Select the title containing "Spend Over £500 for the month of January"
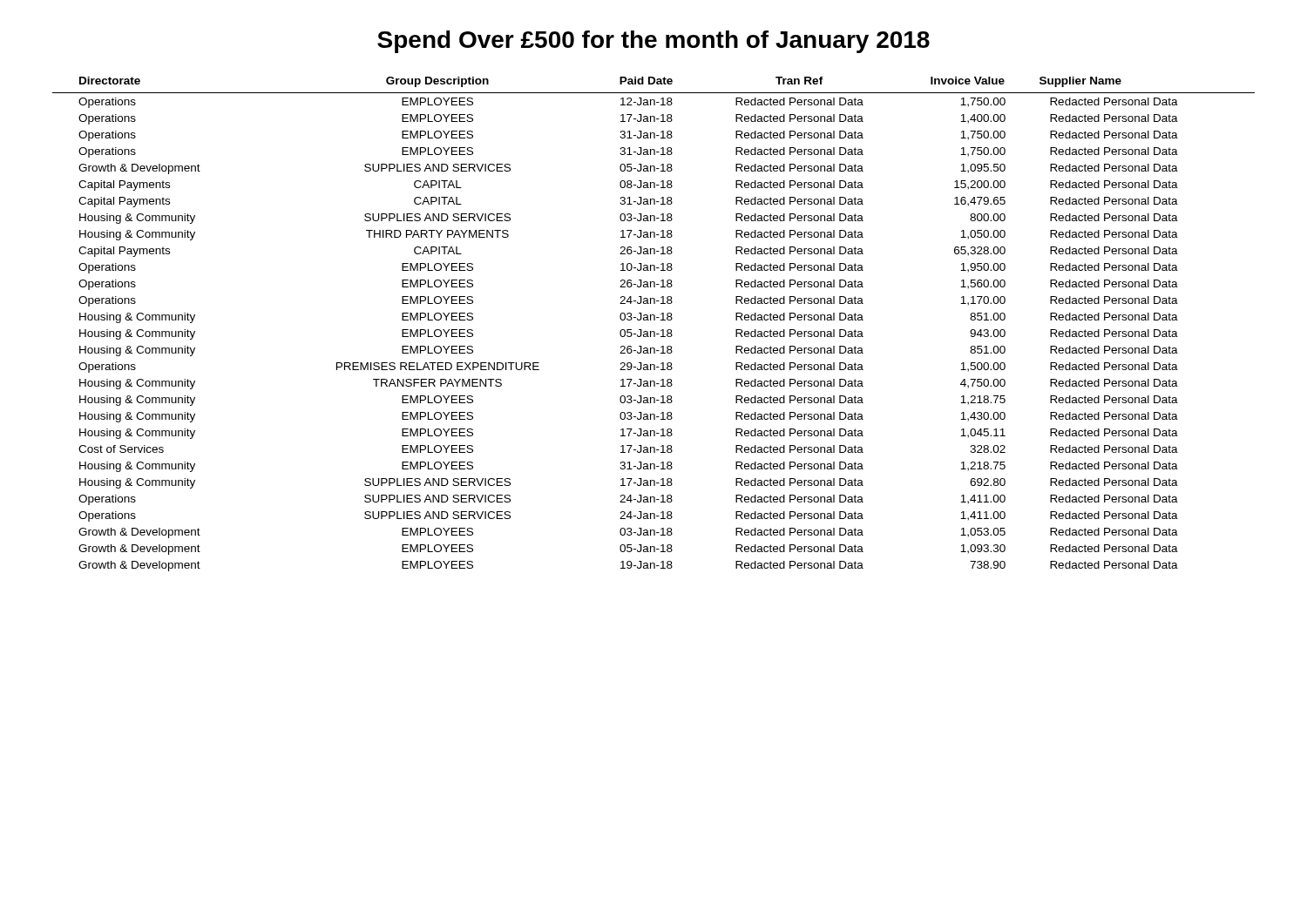 [654, 40]
